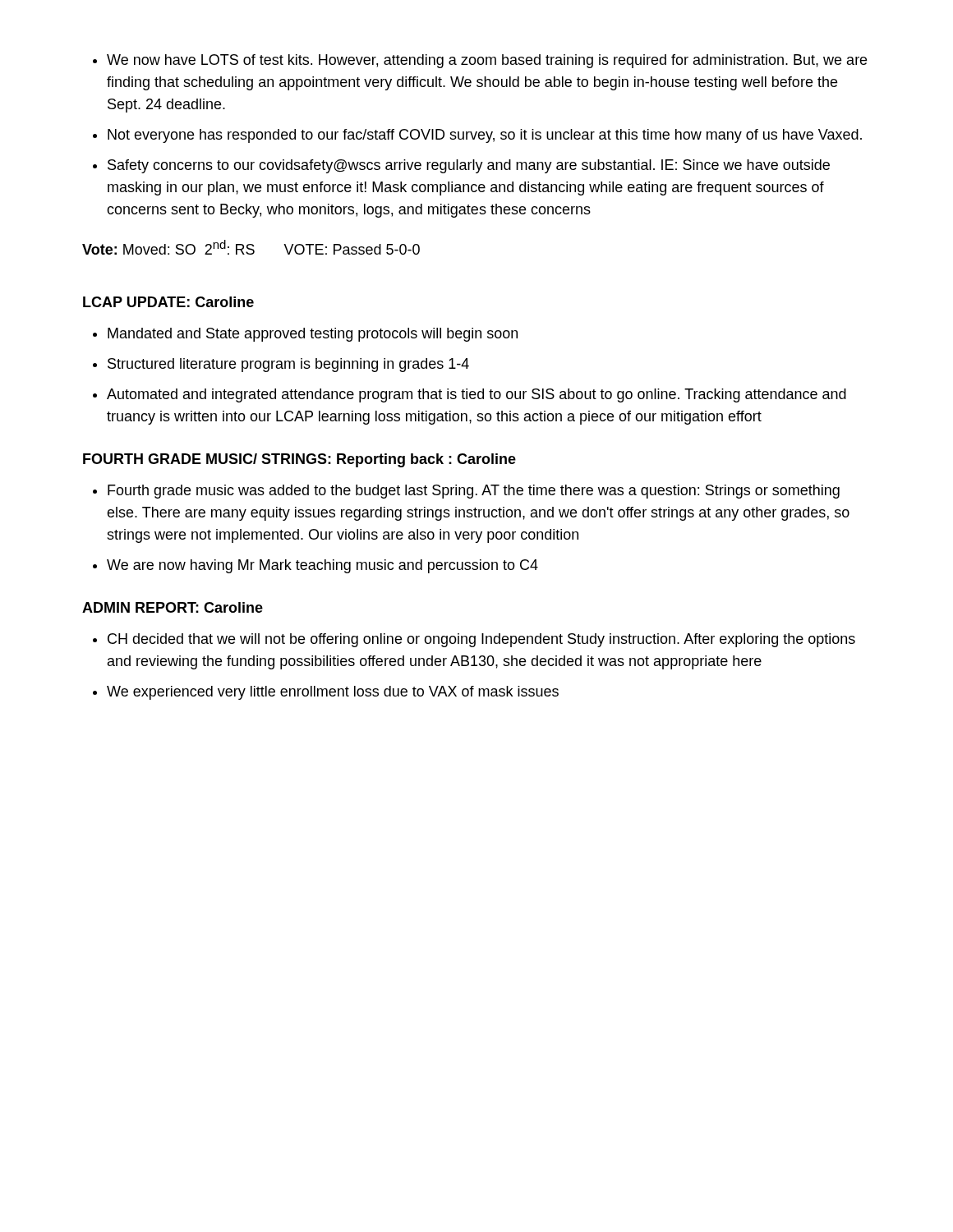Click where it says "Vote: Moved: SO 2nd: RS VOTE: Passed 5-0-0"
This screenshot has width=953, height=1232.
coord(251,248)
